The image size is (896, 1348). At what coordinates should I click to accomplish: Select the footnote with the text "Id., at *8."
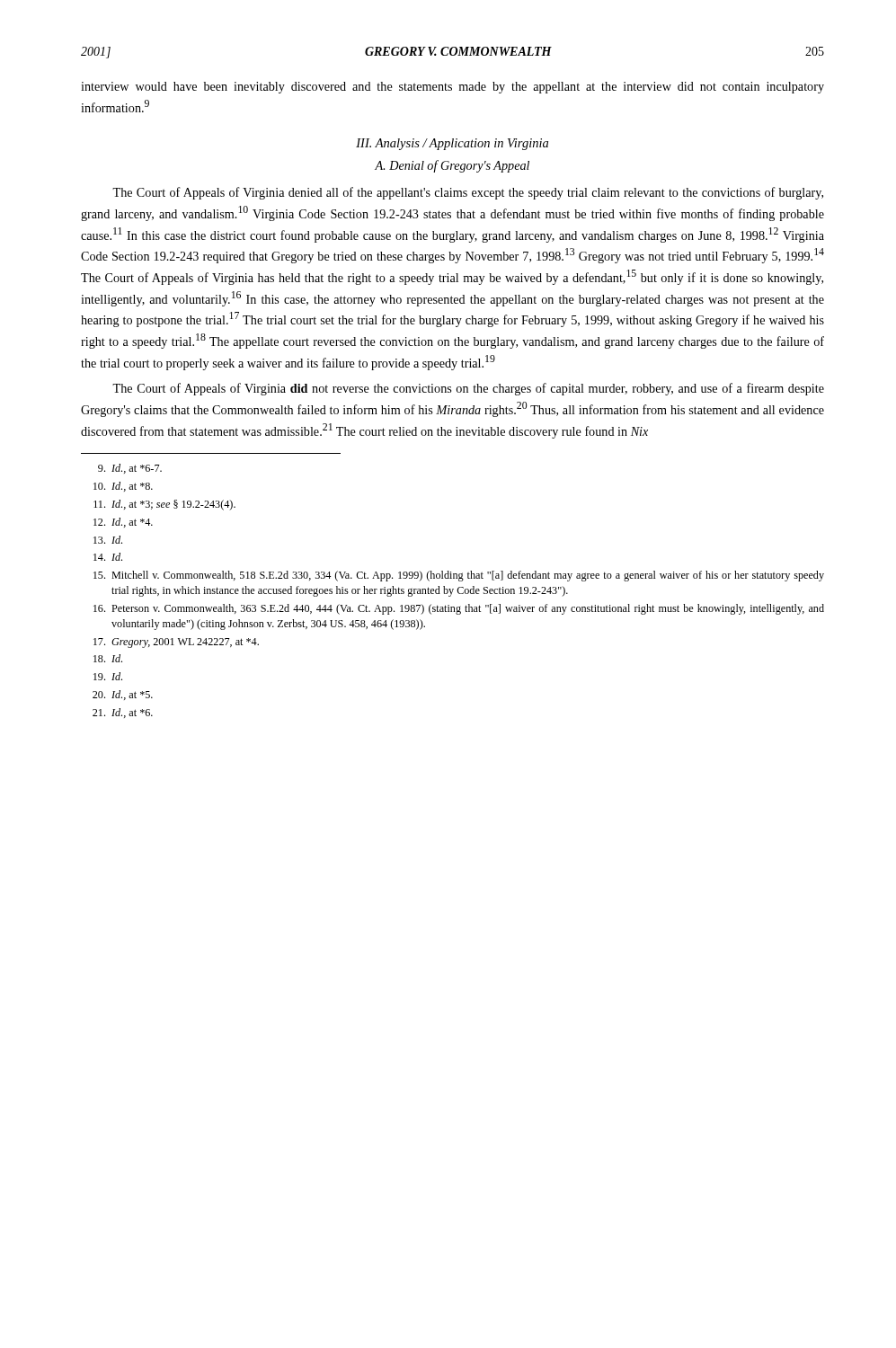(x=123, y=487)
